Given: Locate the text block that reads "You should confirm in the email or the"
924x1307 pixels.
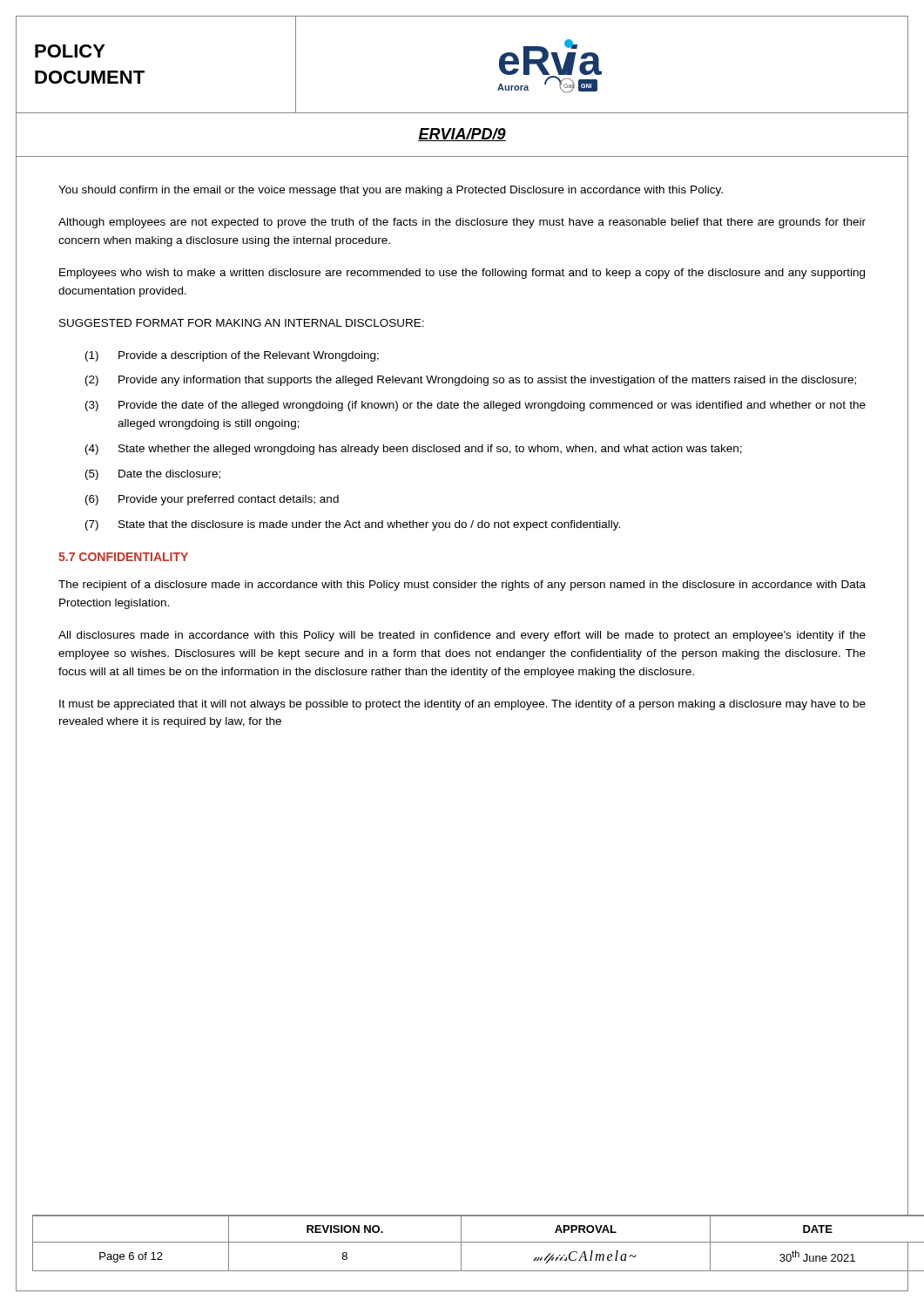Looking at the screenshot, I should (x=462, y=190).
